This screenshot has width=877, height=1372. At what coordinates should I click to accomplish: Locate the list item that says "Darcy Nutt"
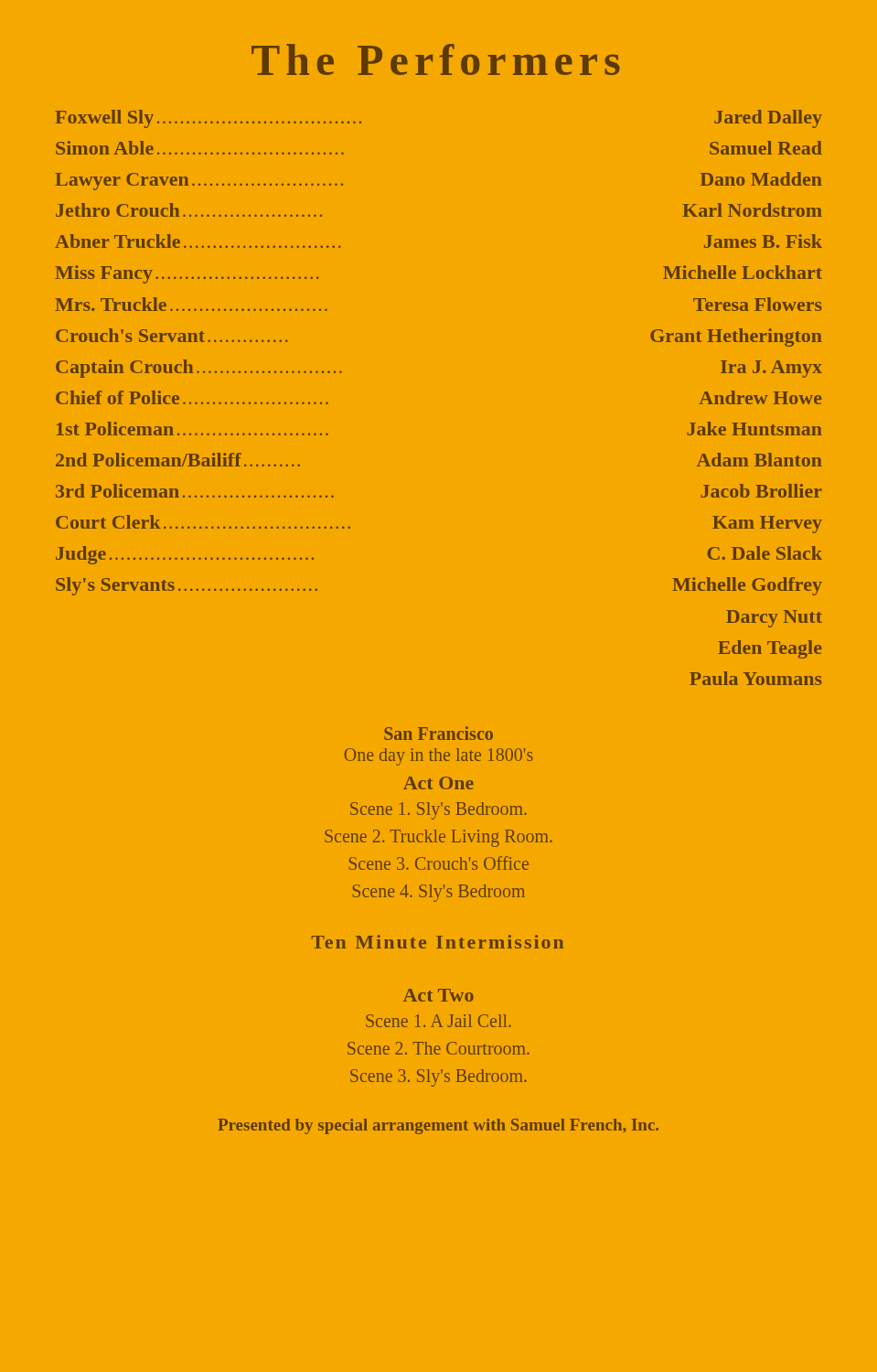(774, 616)
